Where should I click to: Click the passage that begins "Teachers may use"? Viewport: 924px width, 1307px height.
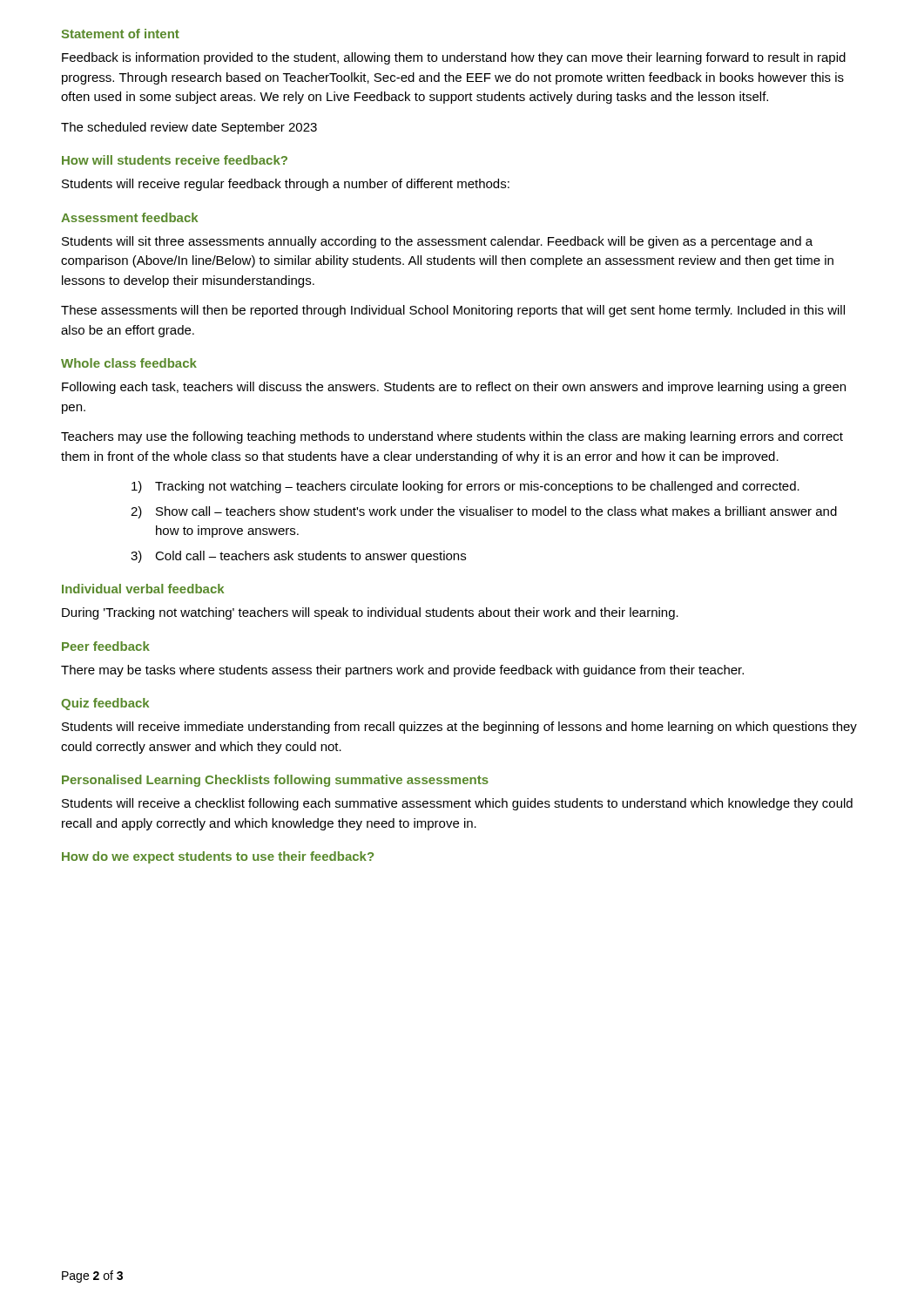(x=452, y=446)
